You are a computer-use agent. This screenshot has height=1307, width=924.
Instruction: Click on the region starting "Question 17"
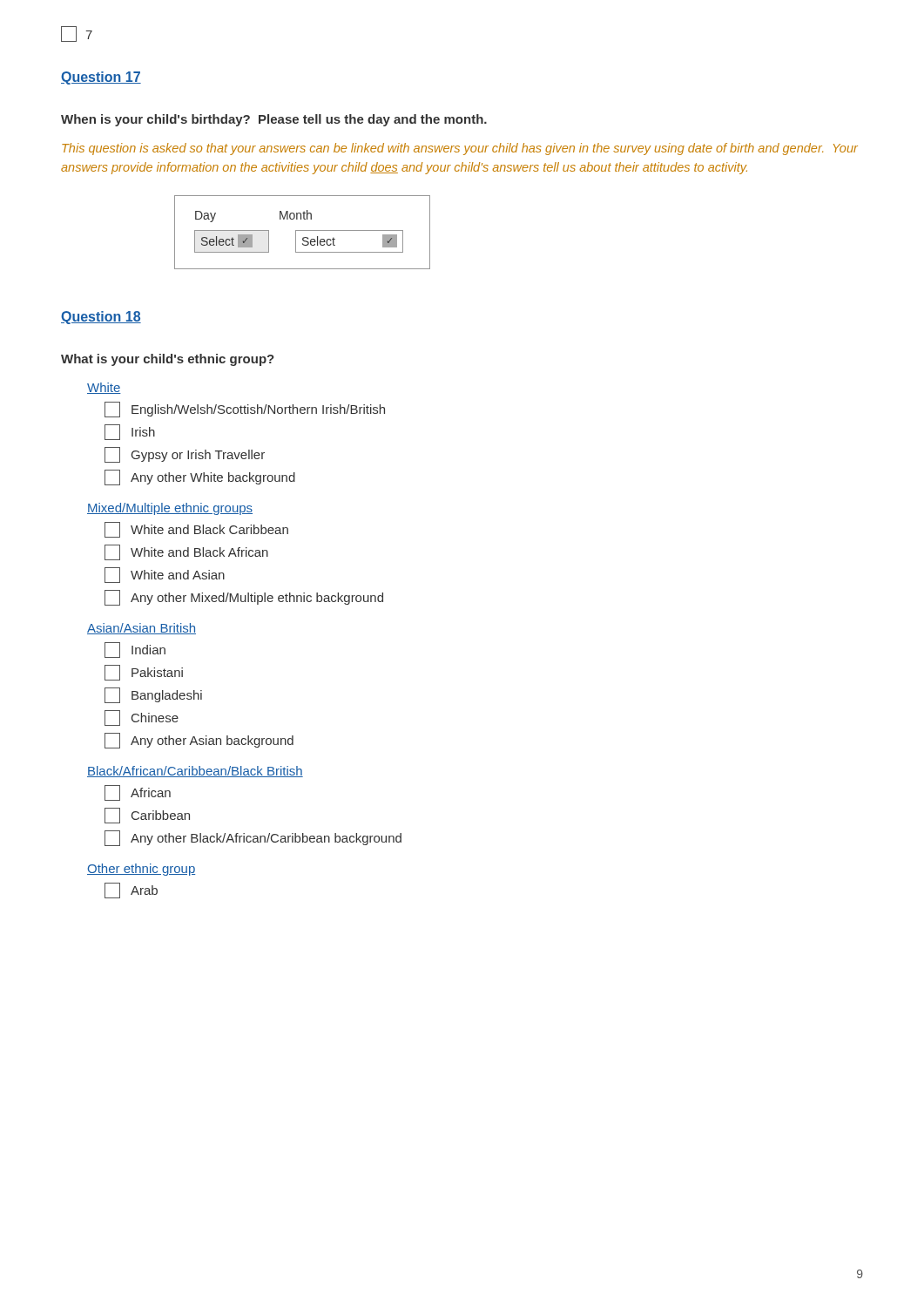point(101,78)
